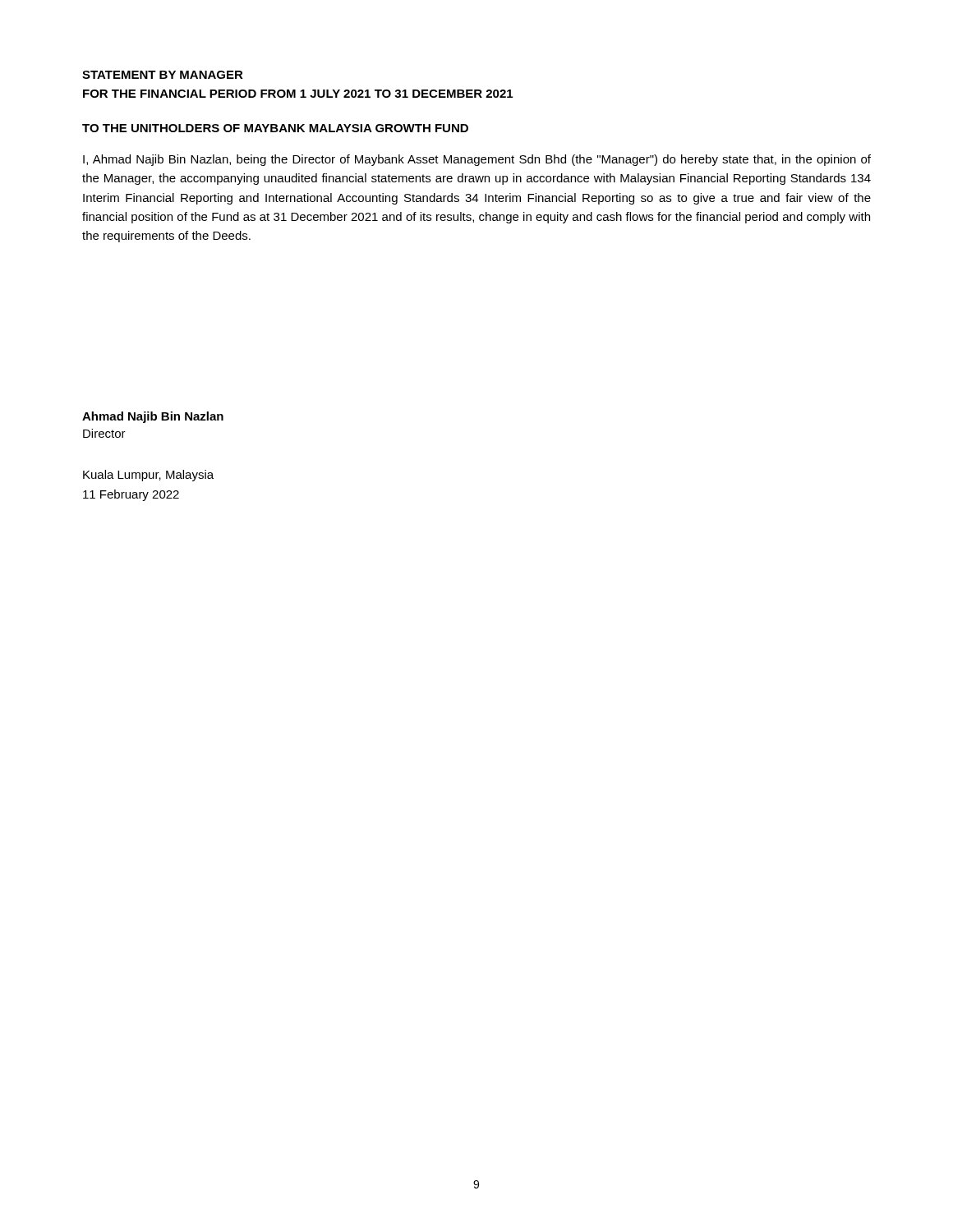Locate the title that reads "STATEMENT BY MANAGER"
Viewport: 953px width, 1232px height.
coord(476,84)
